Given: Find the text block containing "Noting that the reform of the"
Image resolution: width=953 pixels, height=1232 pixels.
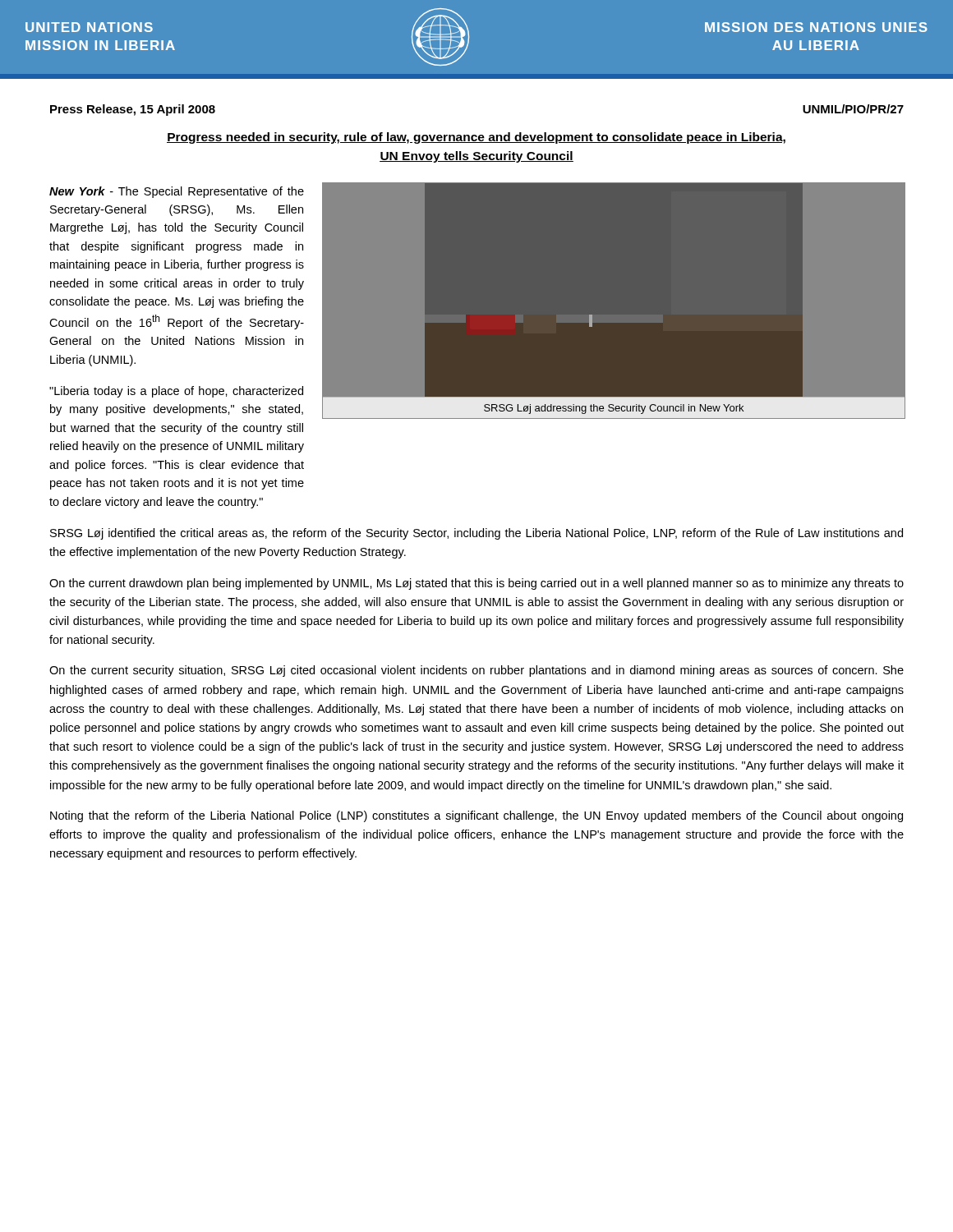Looking at the screenshot, I should 476,835.
